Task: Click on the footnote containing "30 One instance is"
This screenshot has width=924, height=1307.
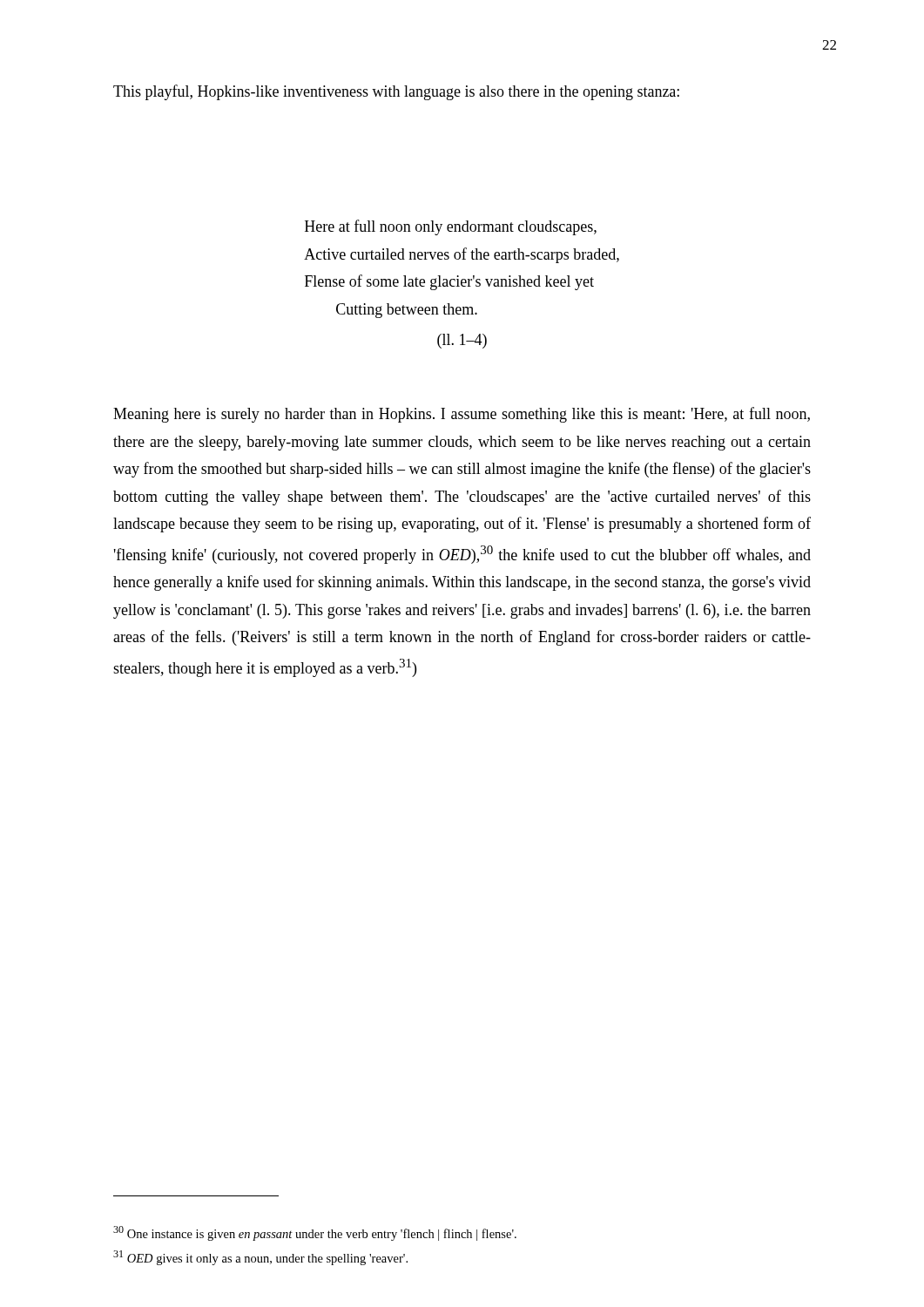Action: (462, 1245)
